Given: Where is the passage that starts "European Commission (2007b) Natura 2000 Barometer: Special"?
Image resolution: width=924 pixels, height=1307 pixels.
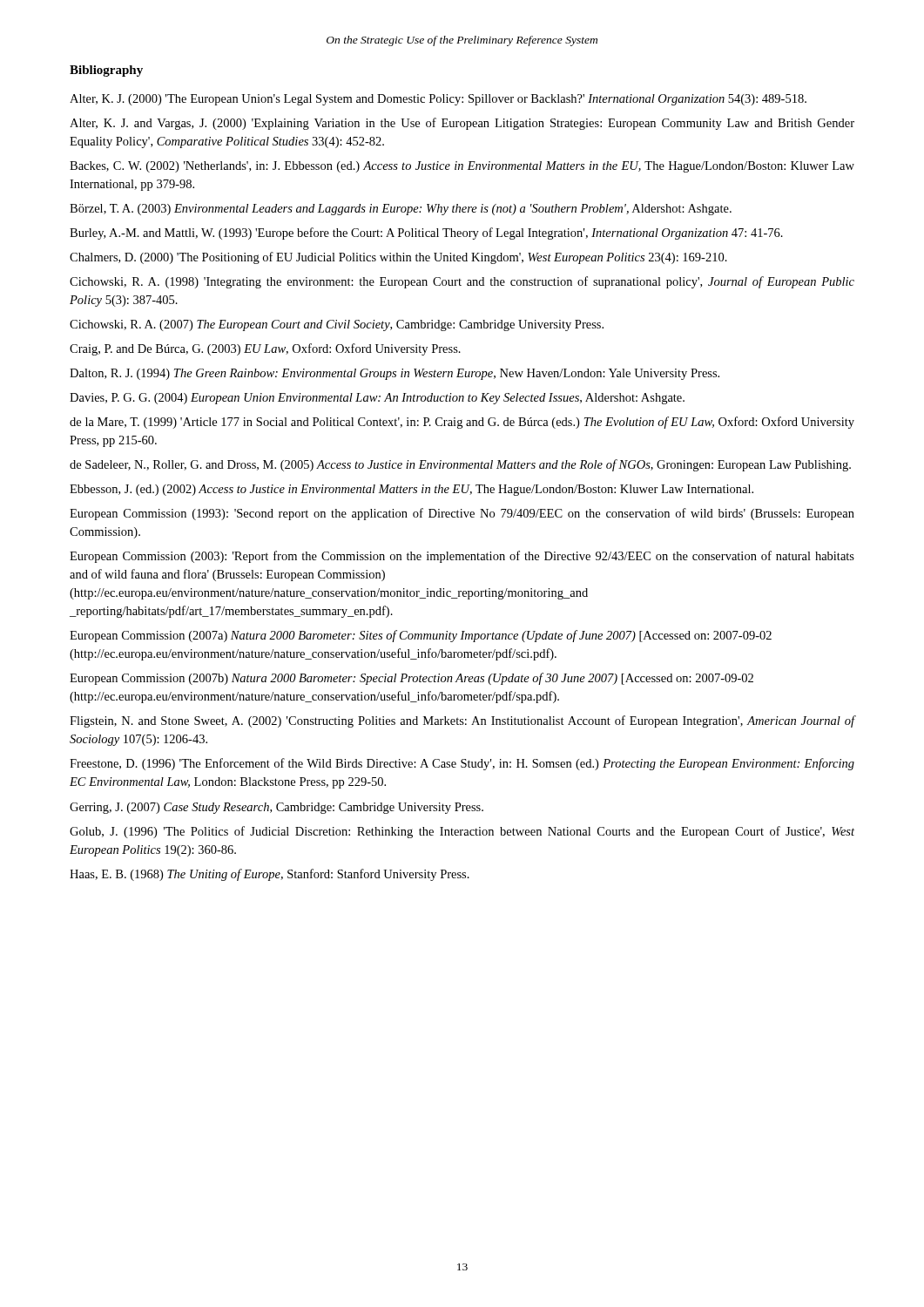Looking at the screenshot, I should click(412, 687).
